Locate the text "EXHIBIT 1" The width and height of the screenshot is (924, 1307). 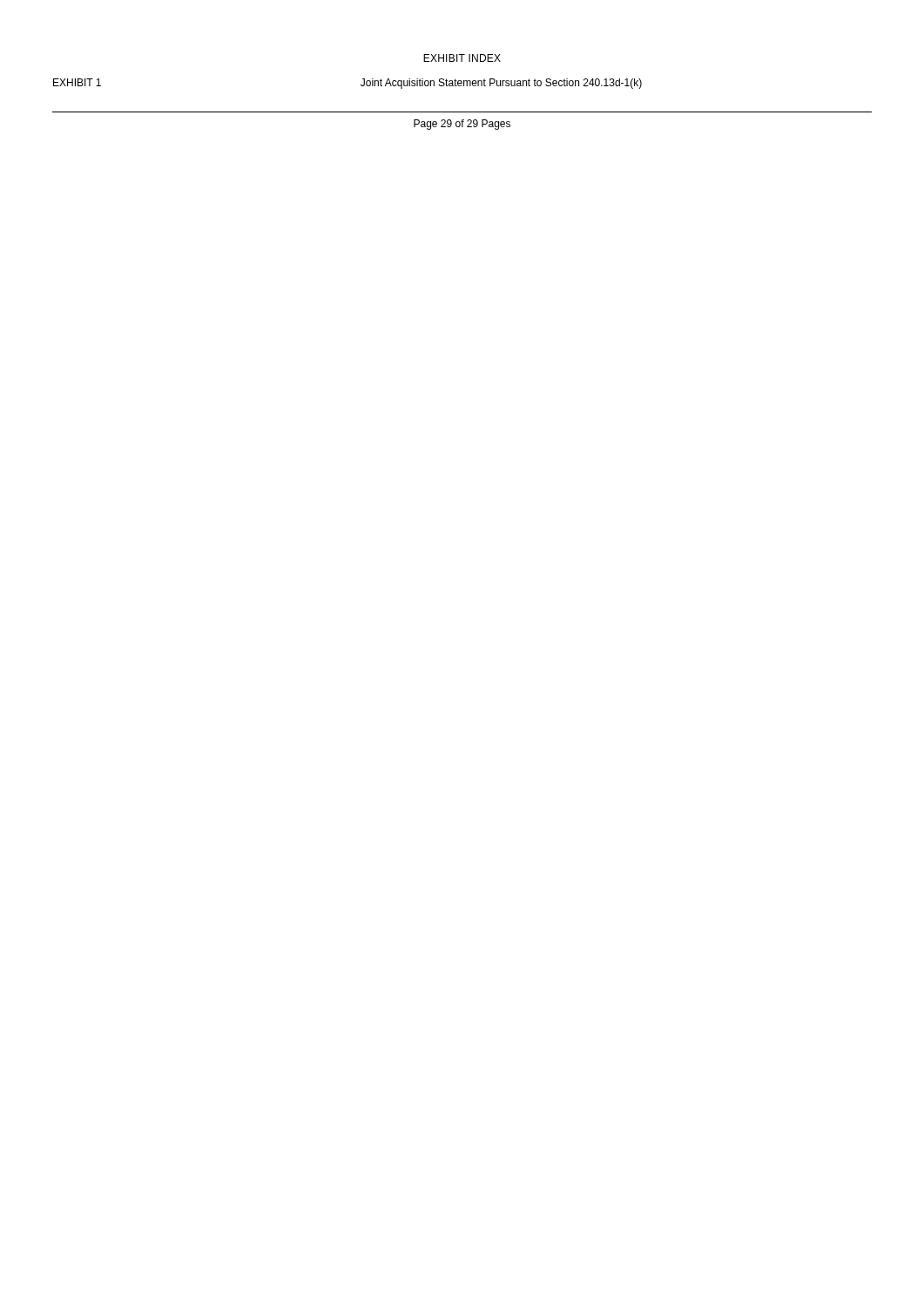point(77,83)
